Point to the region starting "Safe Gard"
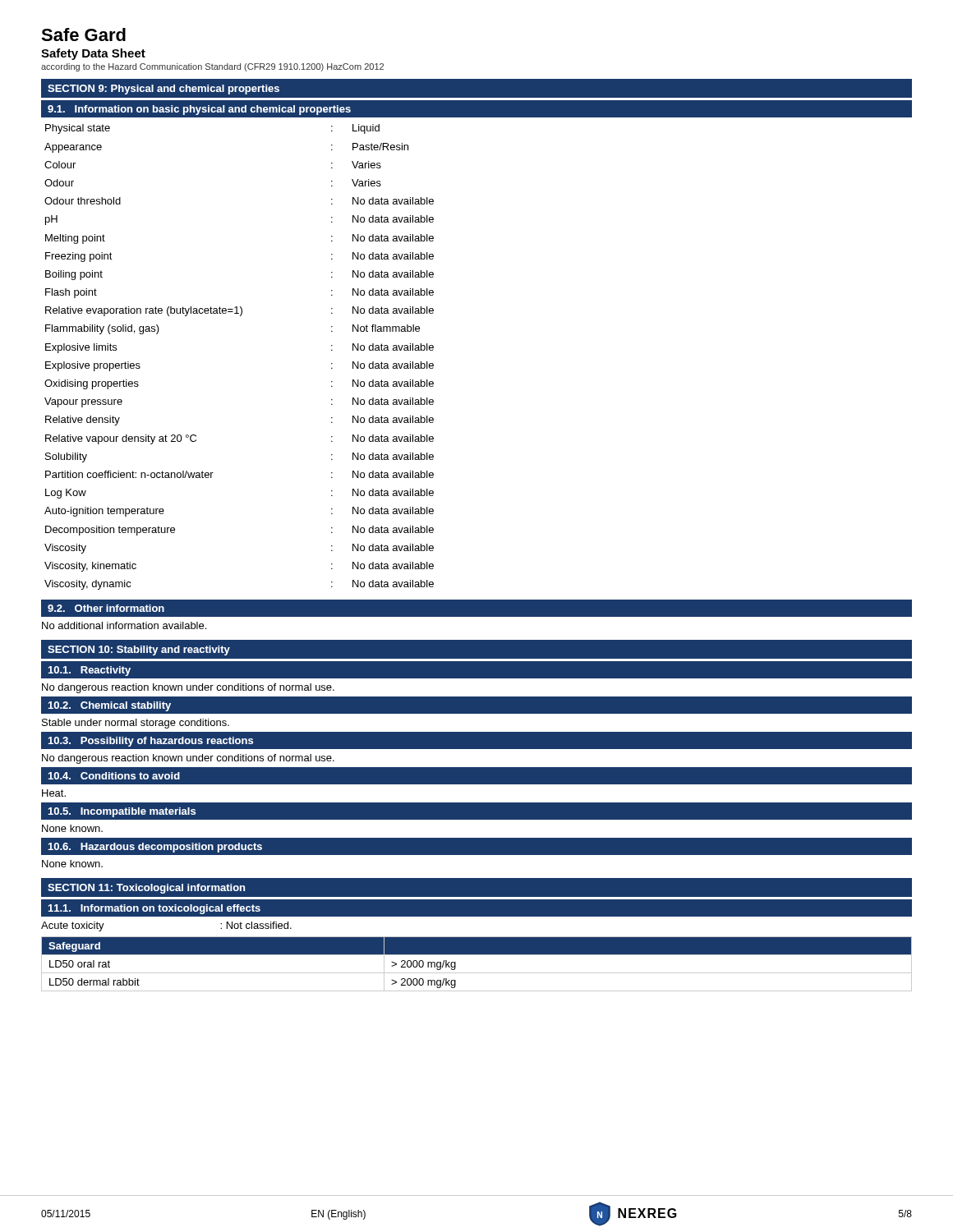The height and width of the screenshot is (1232, 953). point(84,35)
